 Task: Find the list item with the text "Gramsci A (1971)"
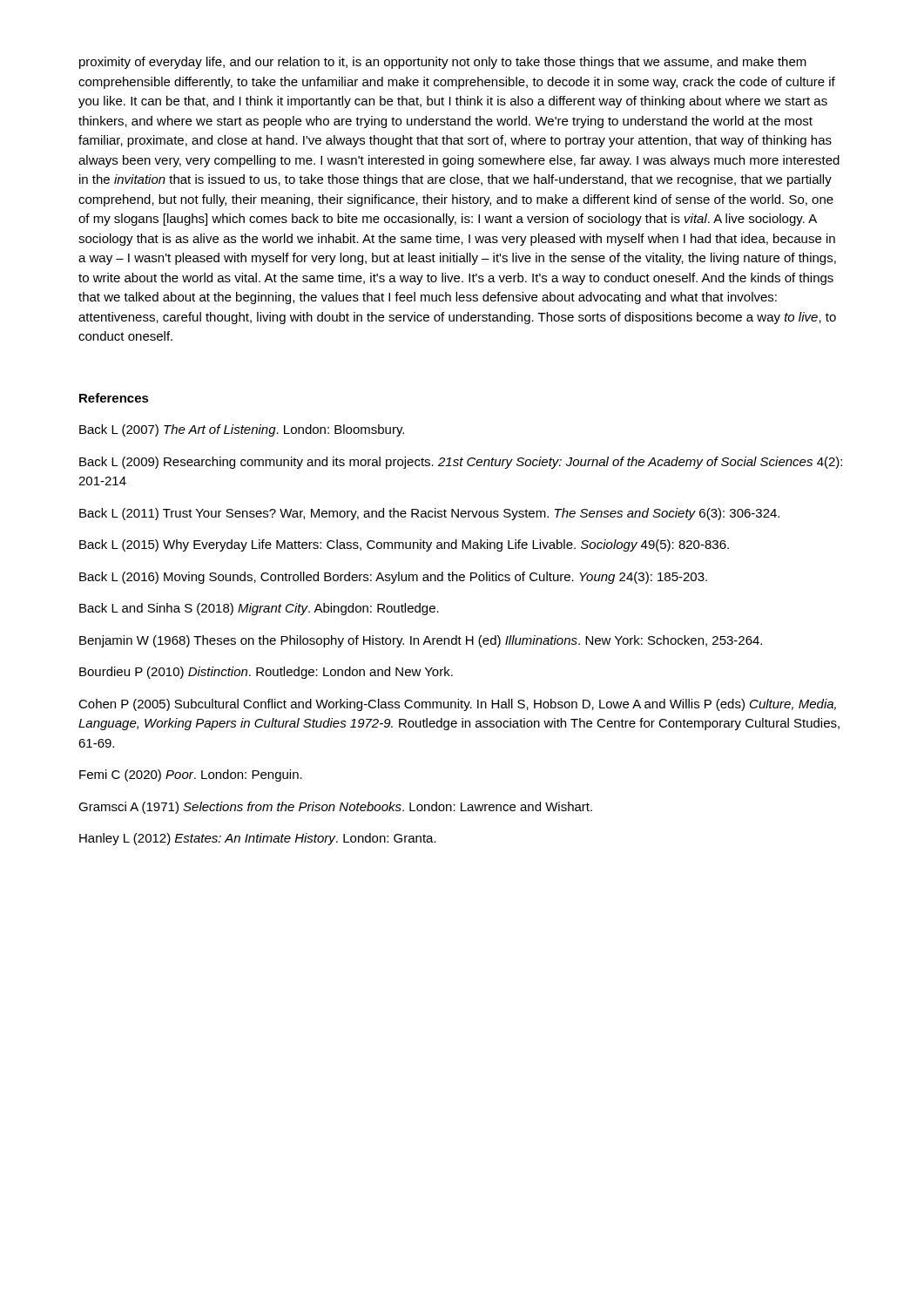click(336, 806)
